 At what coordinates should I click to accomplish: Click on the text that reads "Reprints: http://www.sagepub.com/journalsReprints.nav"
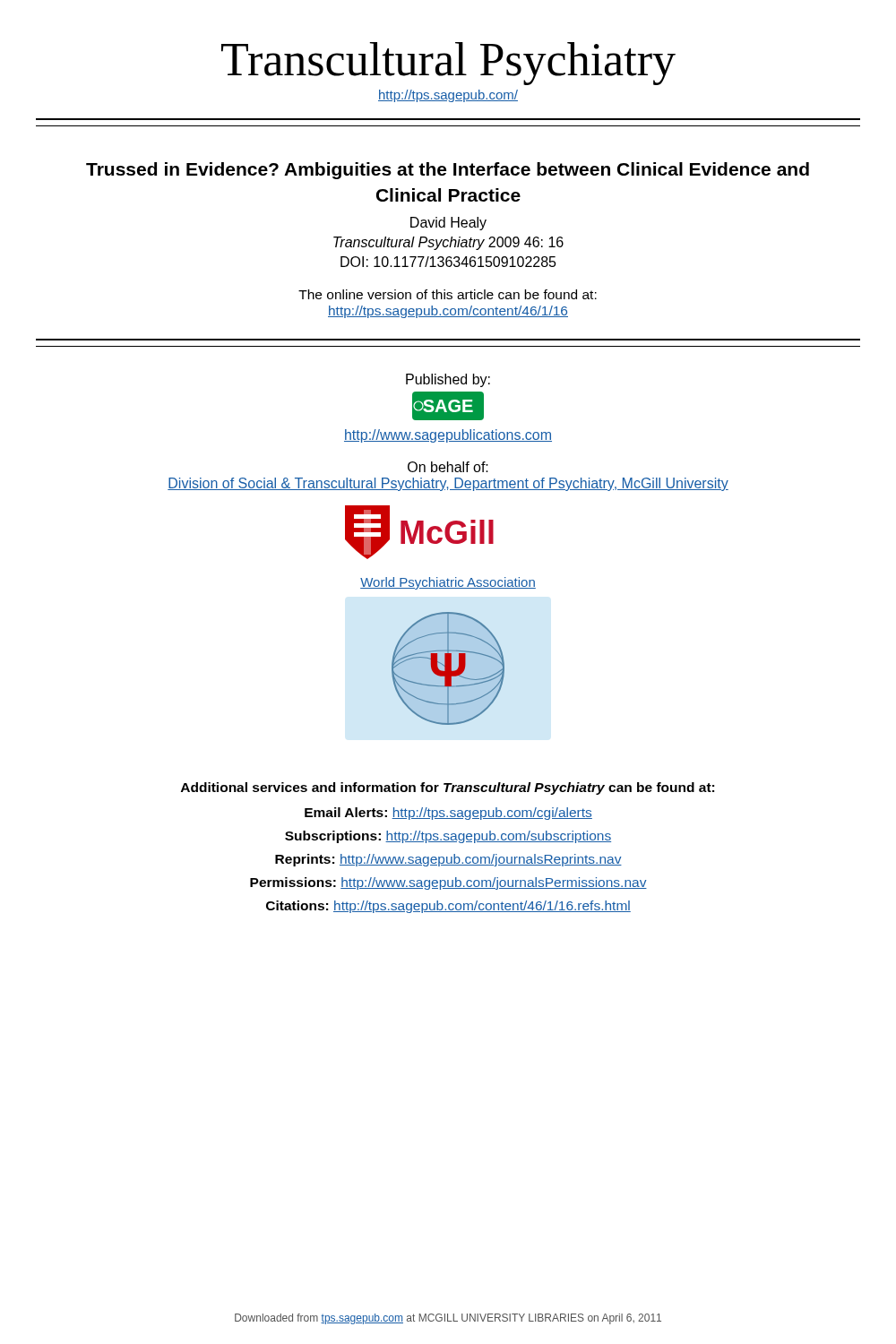click(x=448, y=859)
